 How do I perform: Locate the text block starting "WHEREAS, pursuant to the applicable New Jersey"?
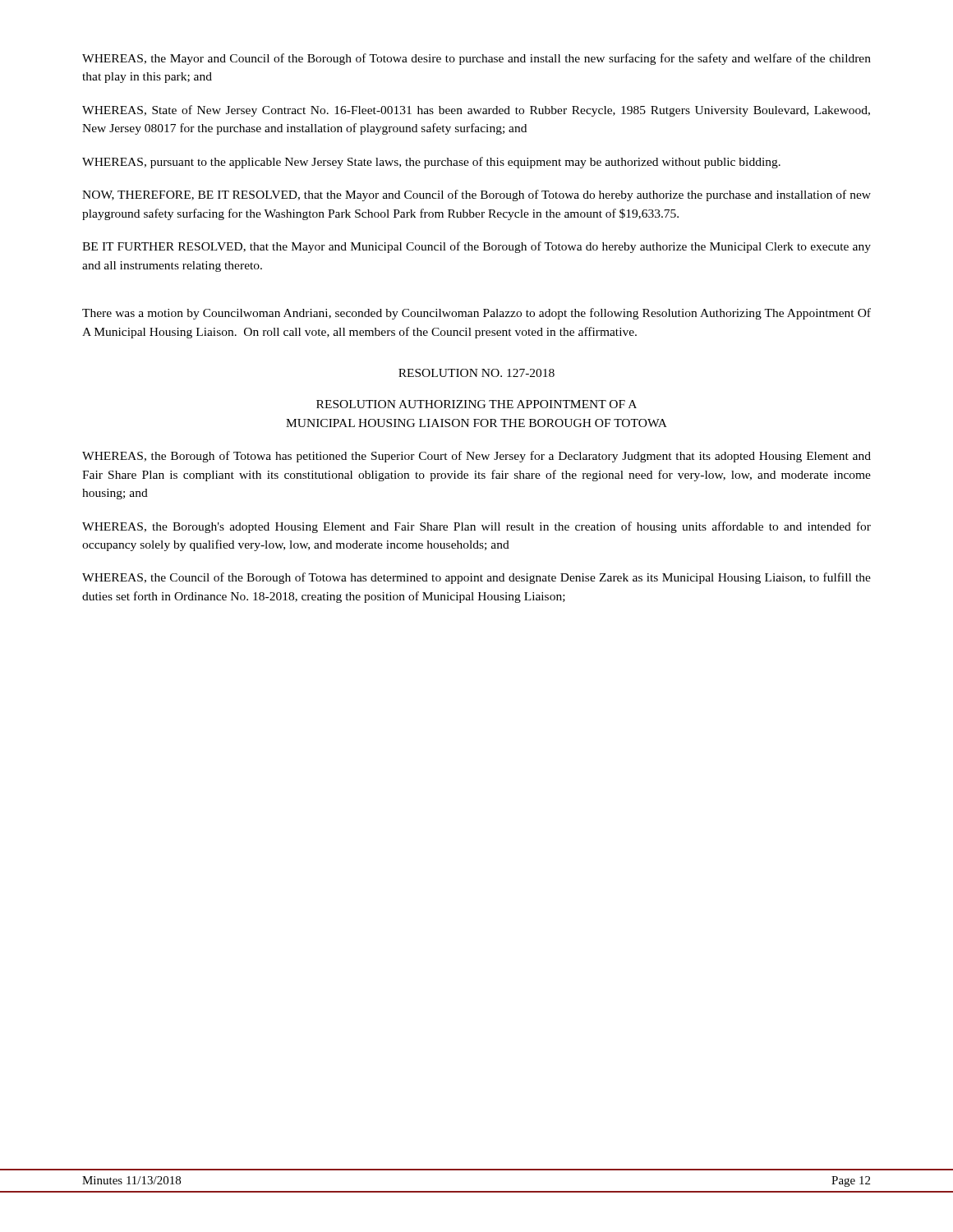(x=432, y=161)
